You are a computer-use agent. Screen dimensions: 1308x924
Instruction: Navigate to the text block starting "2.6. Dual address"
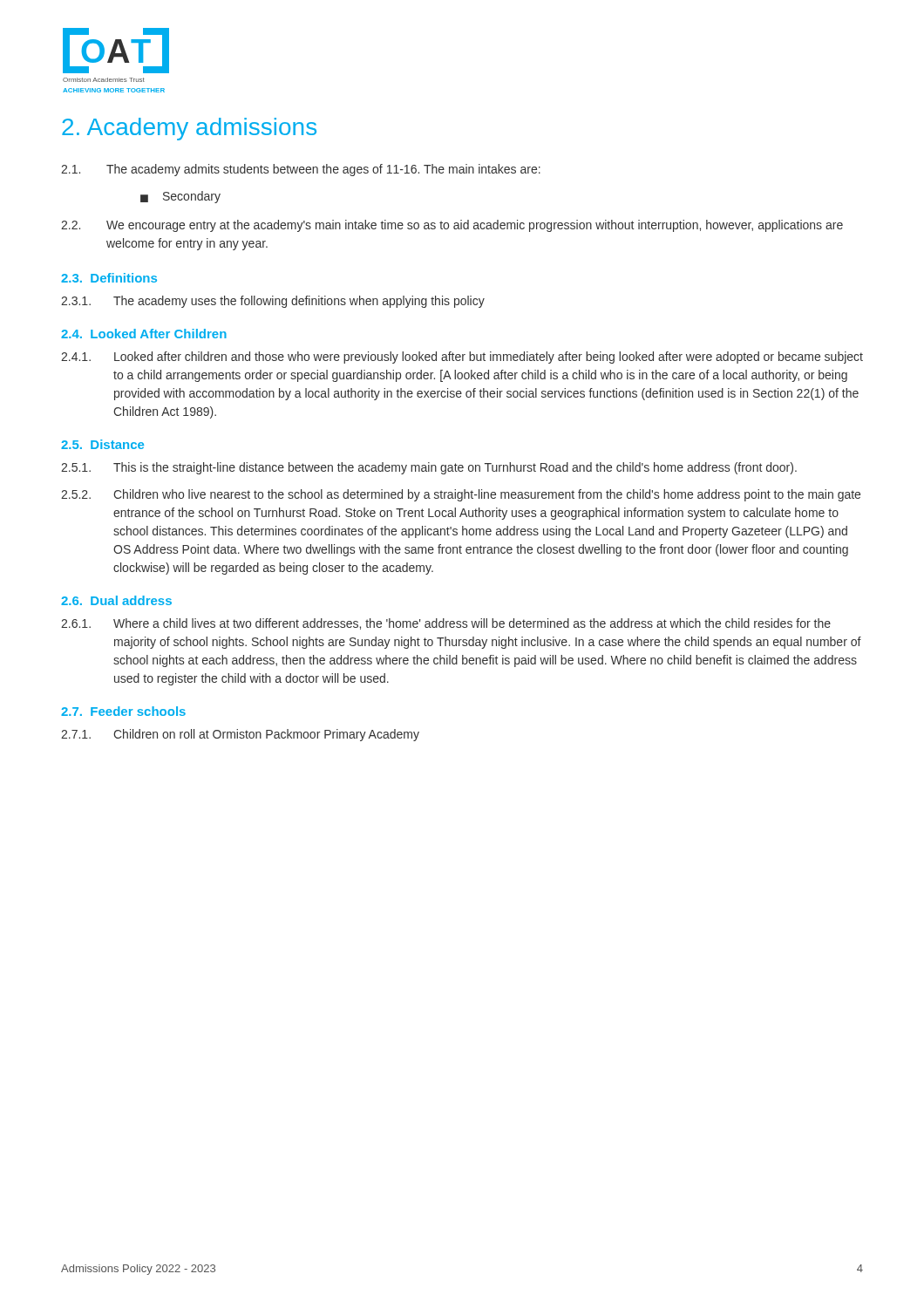coord(117,601)
